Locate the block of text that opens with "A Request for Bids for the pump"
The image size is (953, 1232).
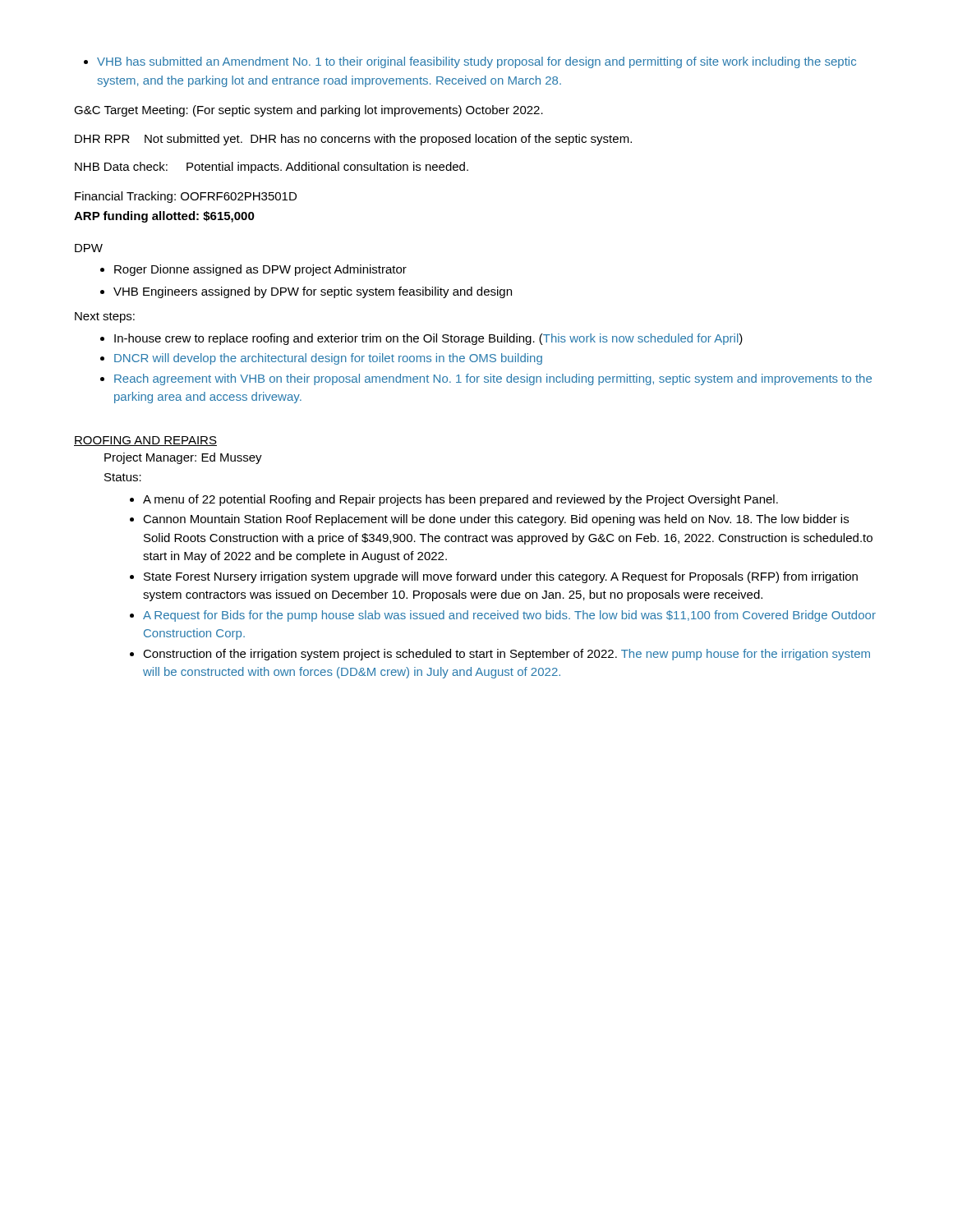[500, 624]
